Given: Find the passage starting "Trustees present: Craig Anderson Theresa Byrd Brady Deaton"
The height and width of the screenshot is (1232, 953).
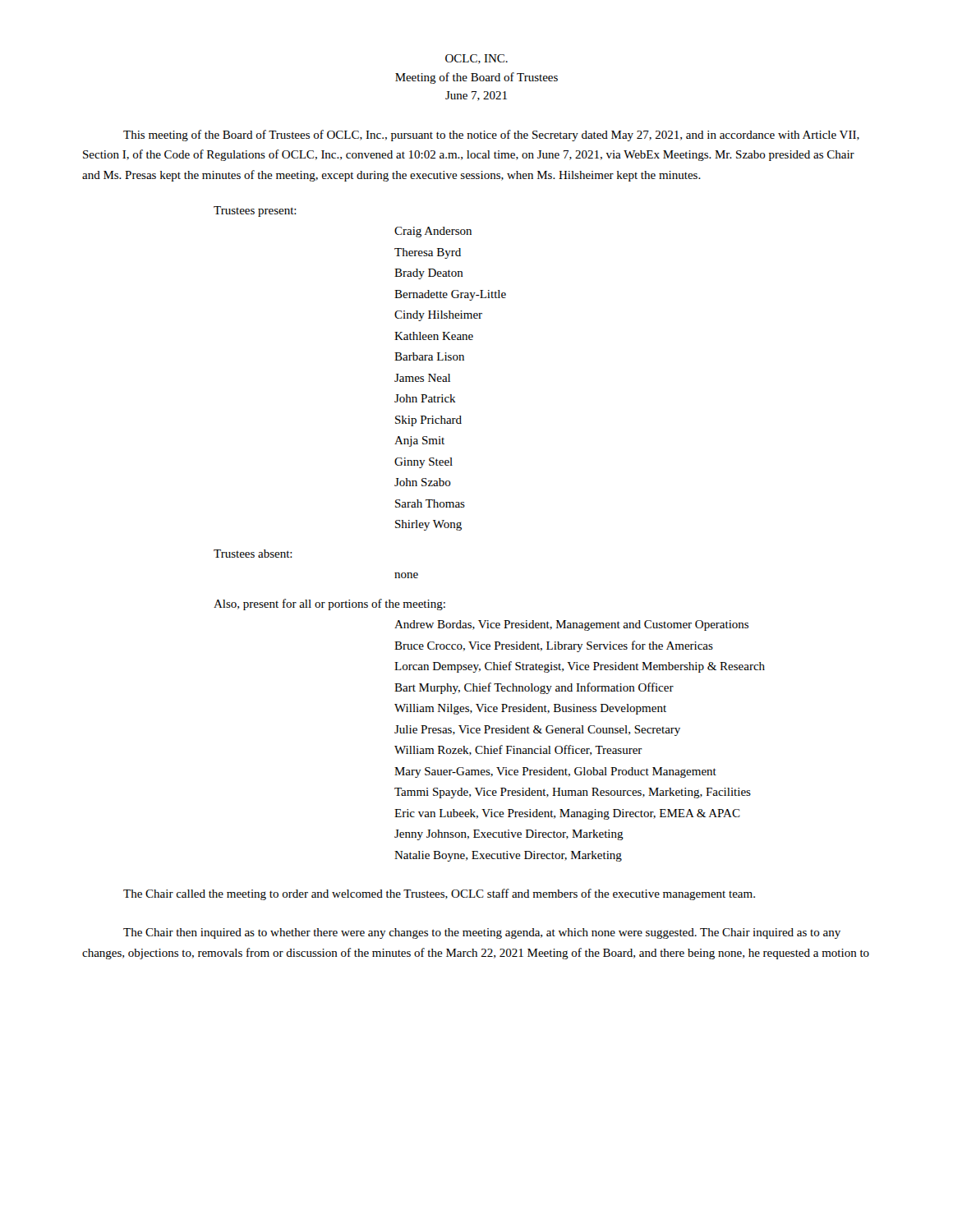Looking at the screenshot, I should click(x=255, y=211).
